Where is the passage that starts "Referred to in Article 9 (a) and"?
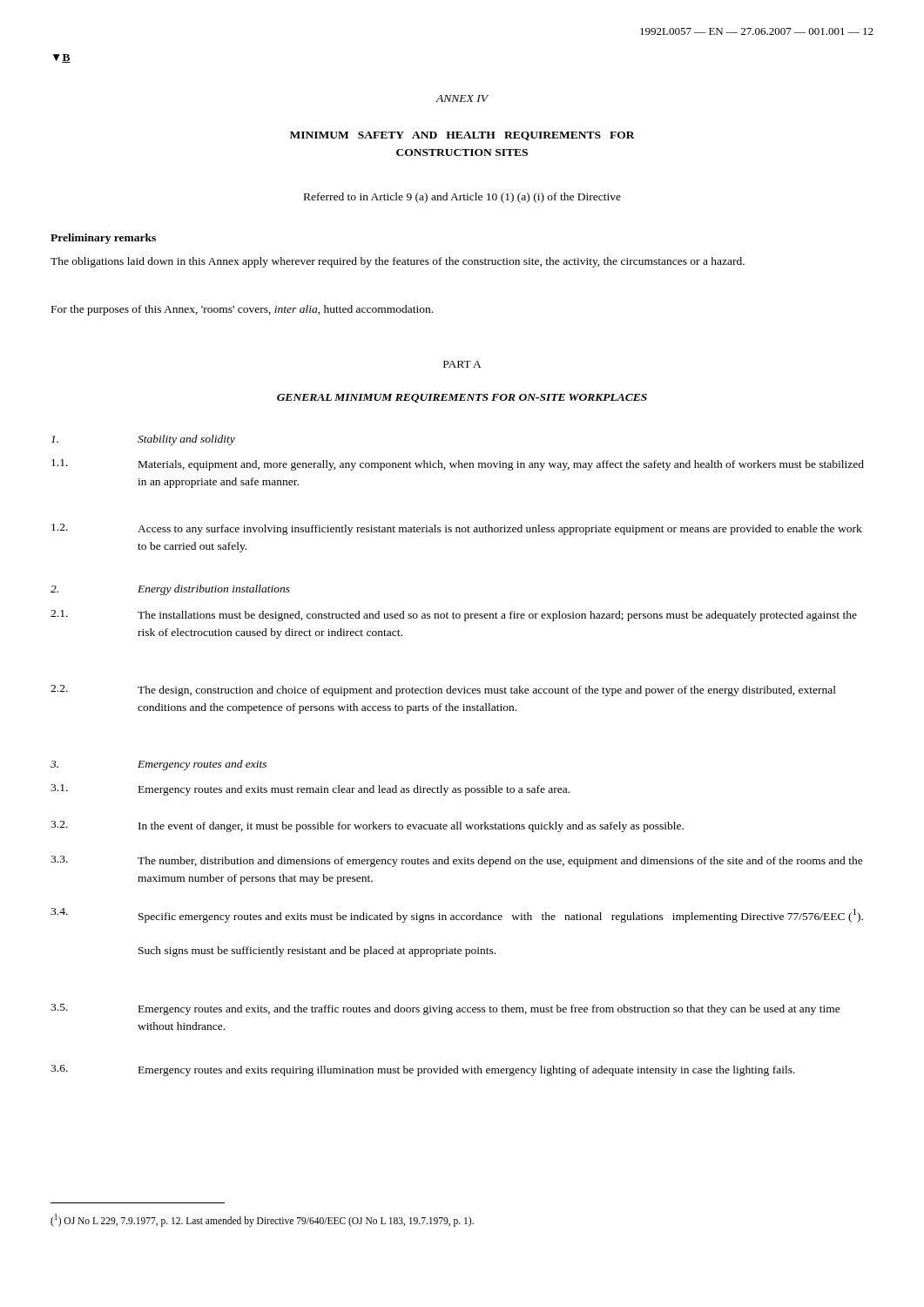This screenshot has height=1307, width=924. [x=462, y=196]
